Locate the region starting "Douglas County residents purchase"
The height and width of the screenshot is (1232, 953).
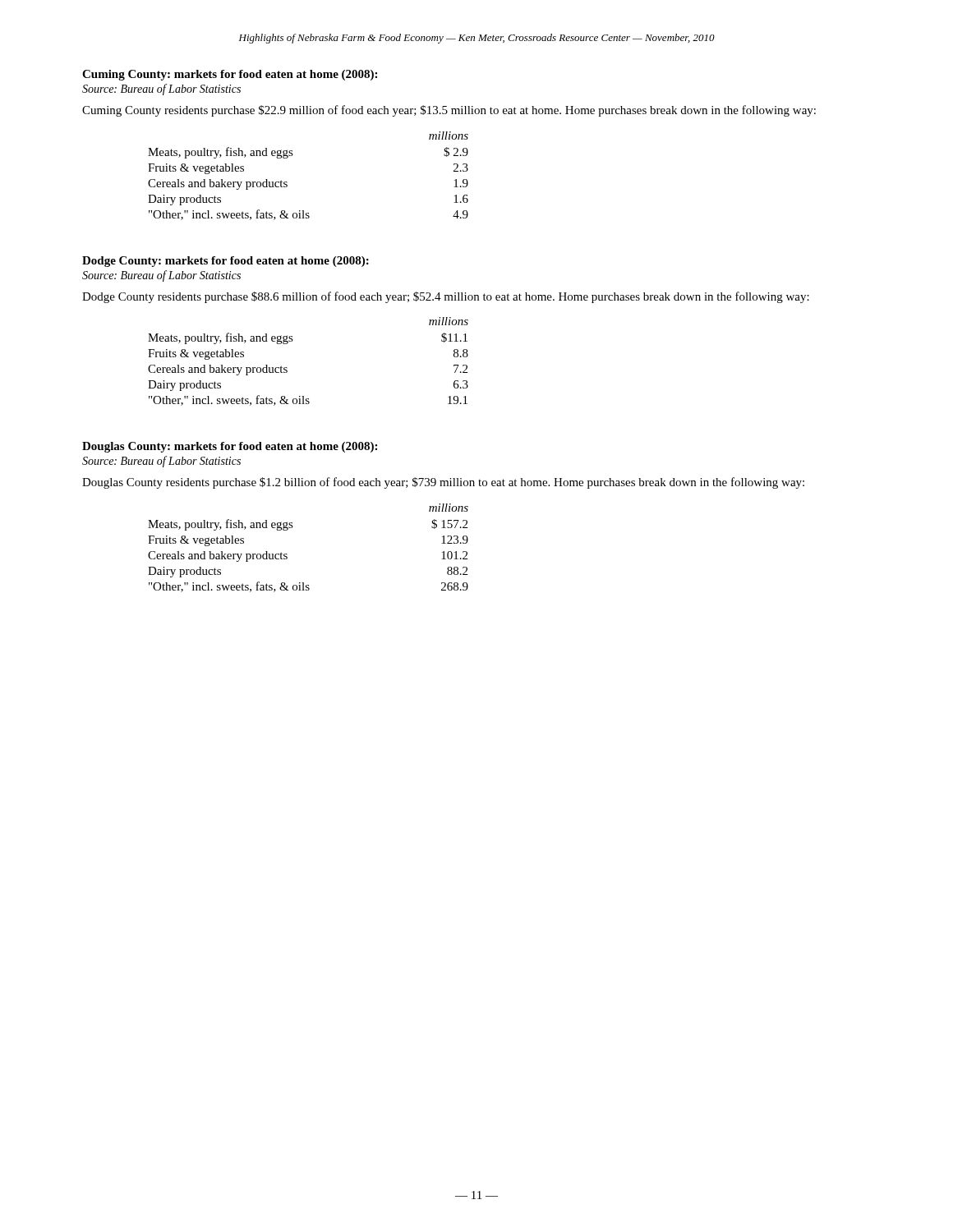[444, 482]
